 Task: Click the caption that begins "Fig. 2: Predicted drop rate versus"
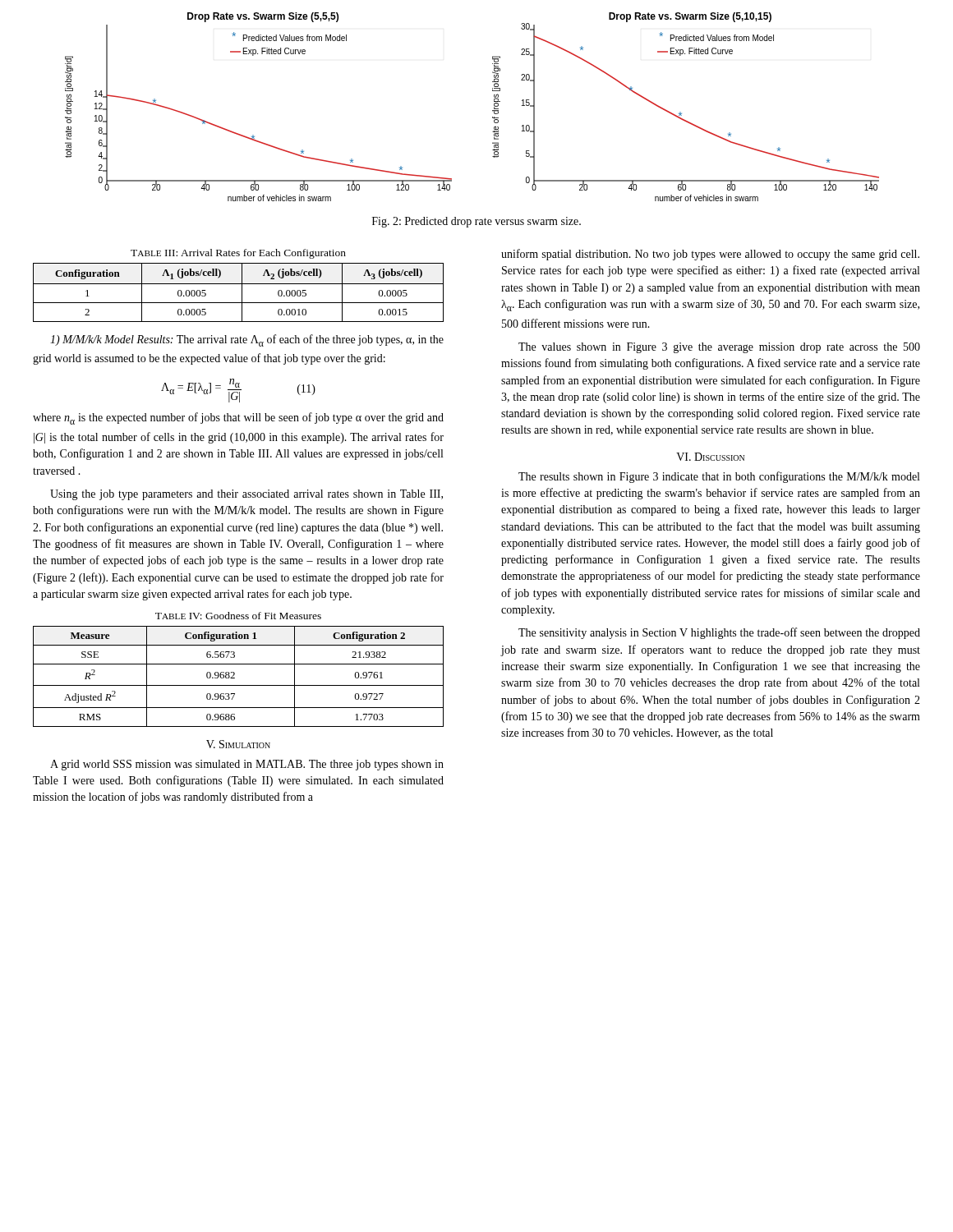pos(476,221)
